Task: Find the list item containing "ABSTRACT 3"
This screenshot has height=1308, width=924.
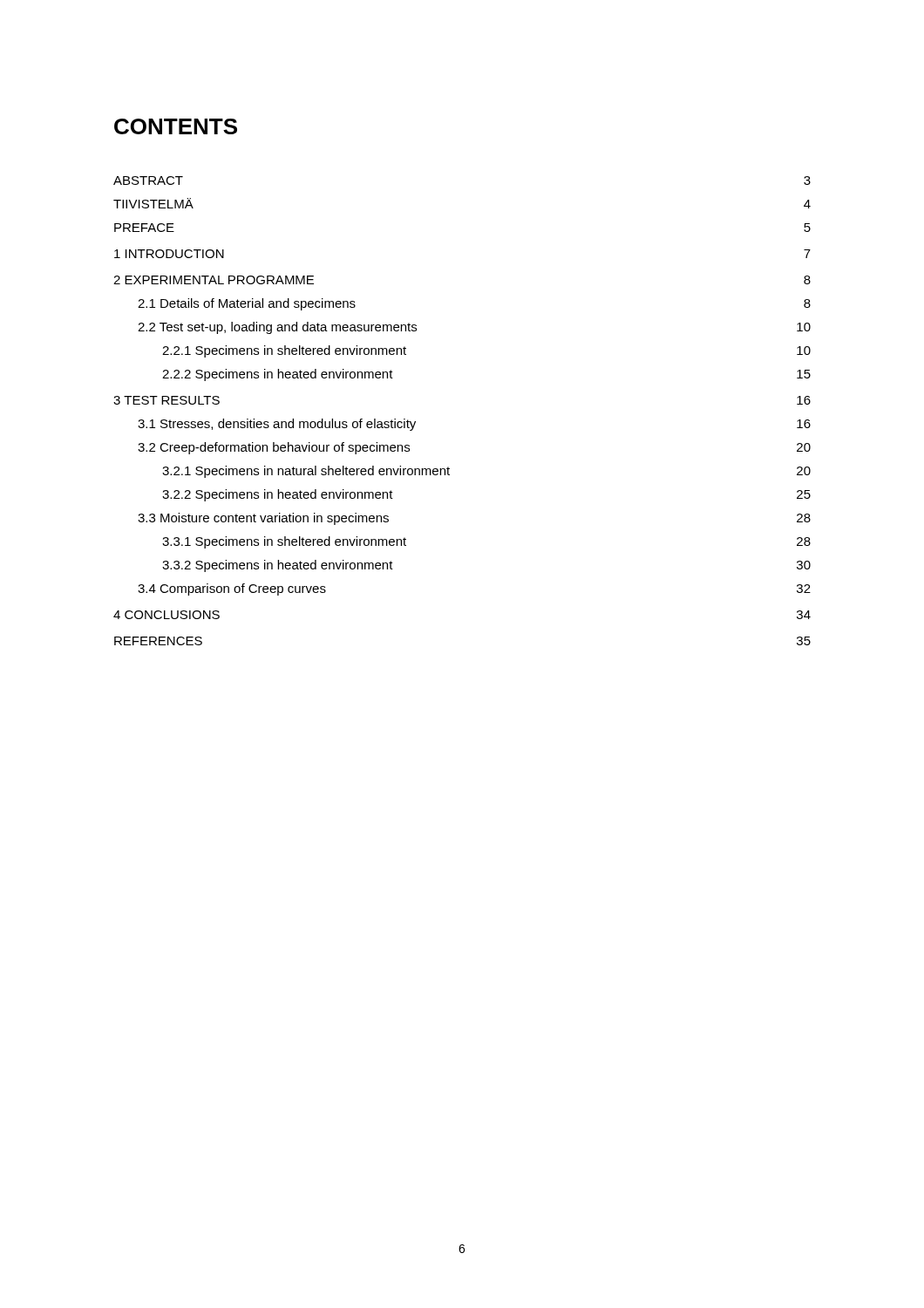Action: pos(152,181)
